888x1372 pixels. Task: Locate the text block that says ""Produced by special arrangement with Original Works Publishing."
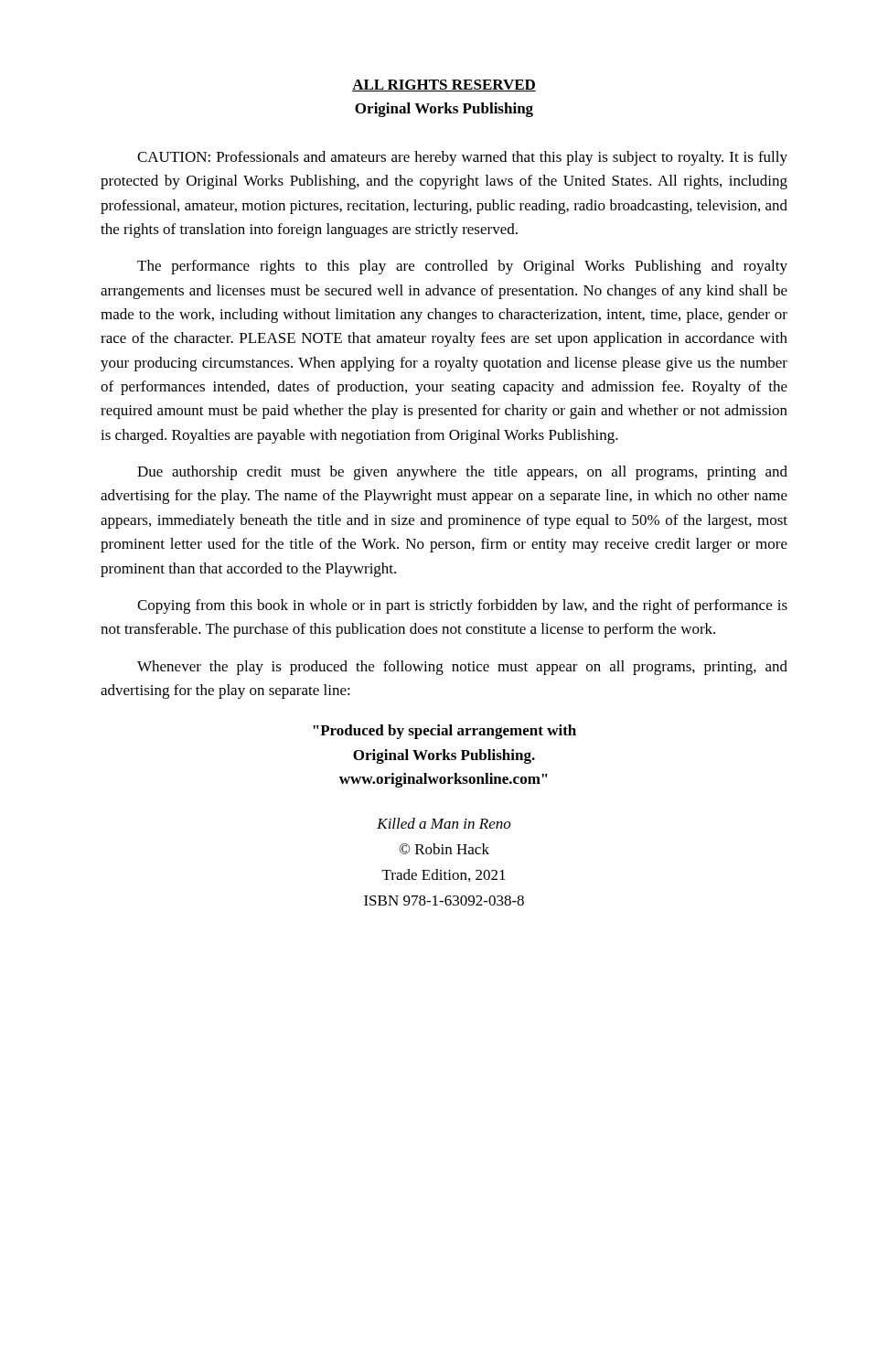(x=444, y=755)
